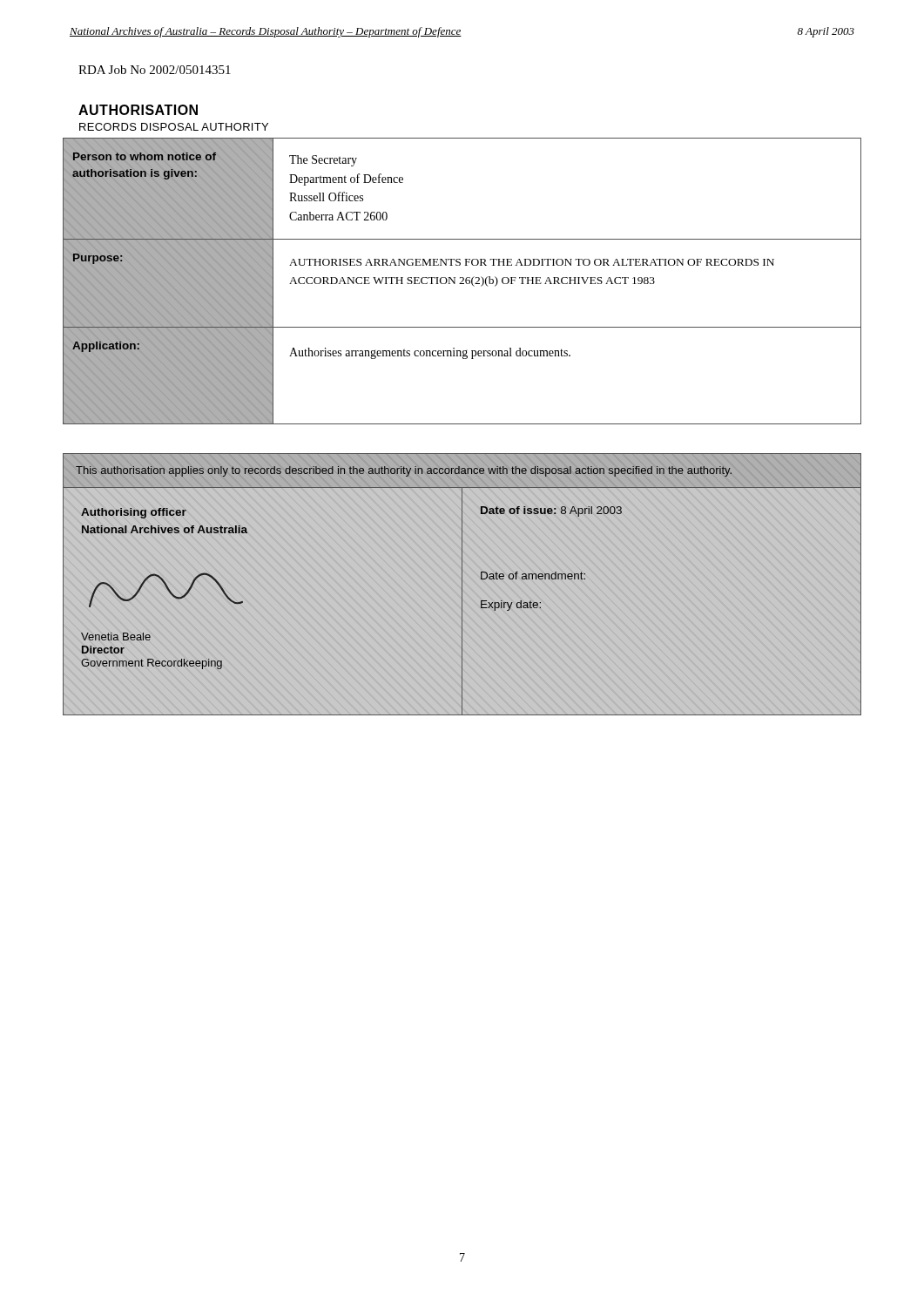Find the text that says "RDA Job No 2002/05014351"
The width and height of the screenshot is (924, 1307).
[x=155, y=70]
